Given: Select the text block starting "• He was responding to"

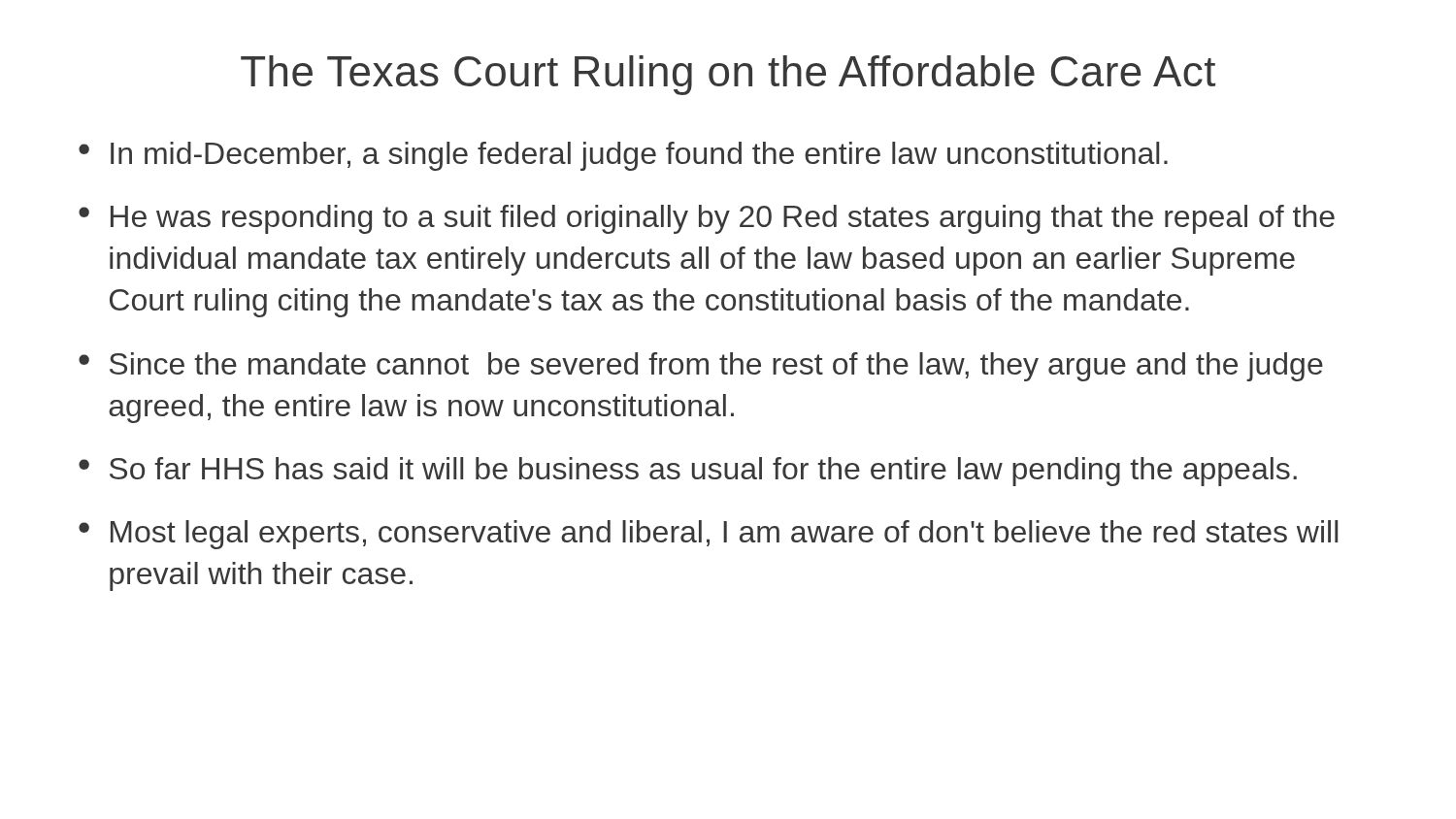Looking at the screenshot, I should [x=728, y=259].
